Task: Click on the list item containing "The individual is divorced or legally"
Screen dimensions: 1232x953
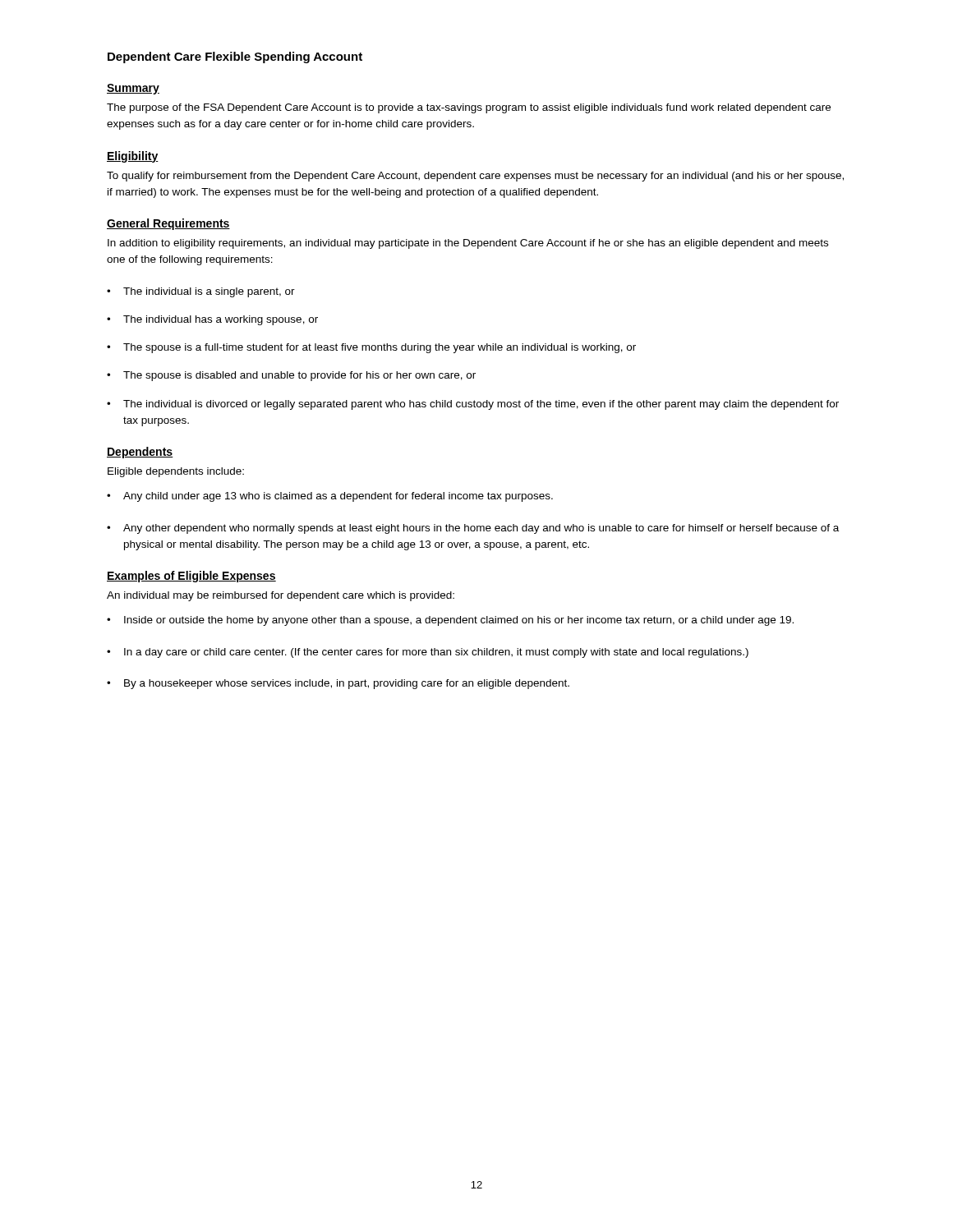Action: [481, 412]
